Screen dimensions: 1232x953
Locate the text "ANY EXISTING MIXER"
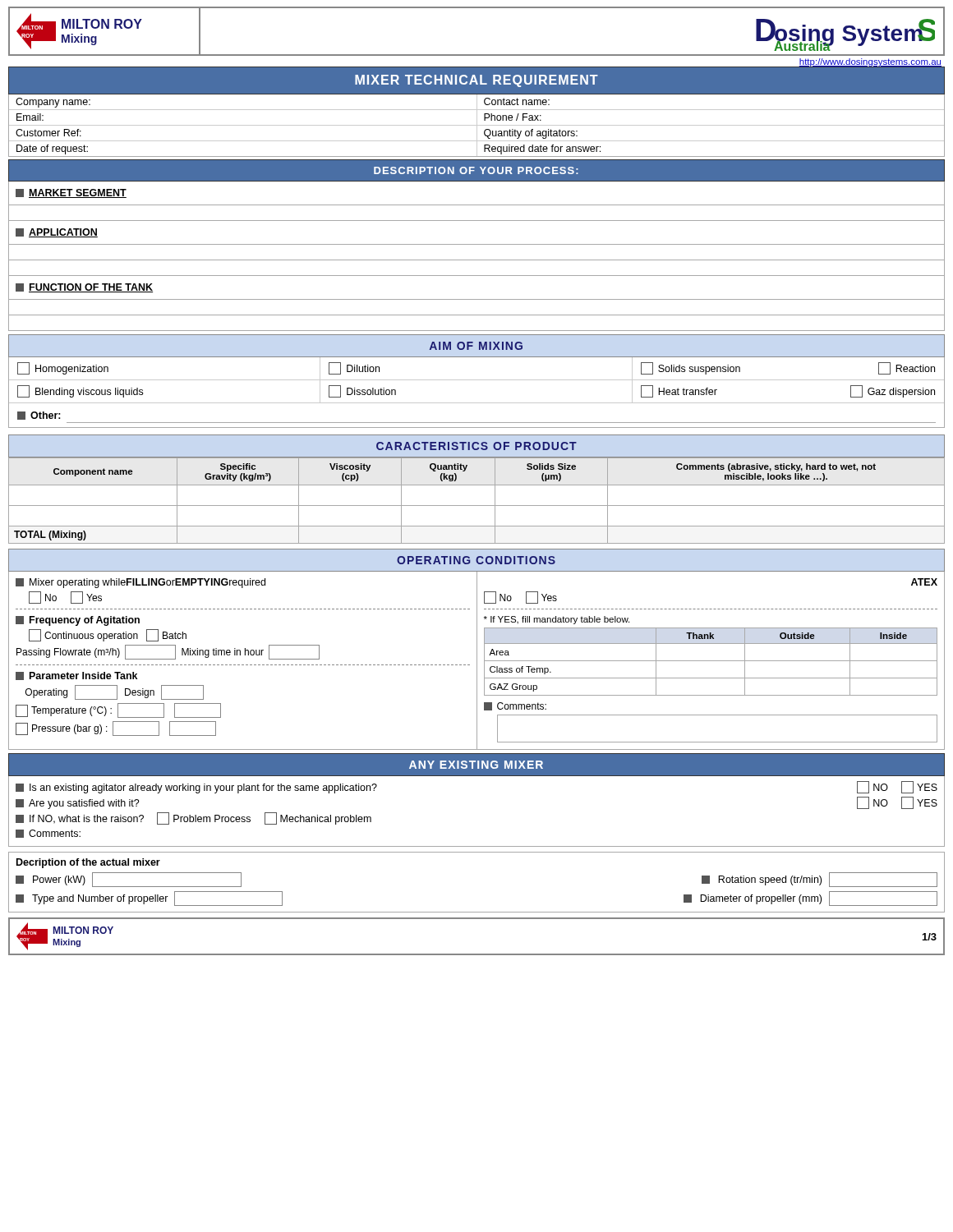[x=476, y=765]
